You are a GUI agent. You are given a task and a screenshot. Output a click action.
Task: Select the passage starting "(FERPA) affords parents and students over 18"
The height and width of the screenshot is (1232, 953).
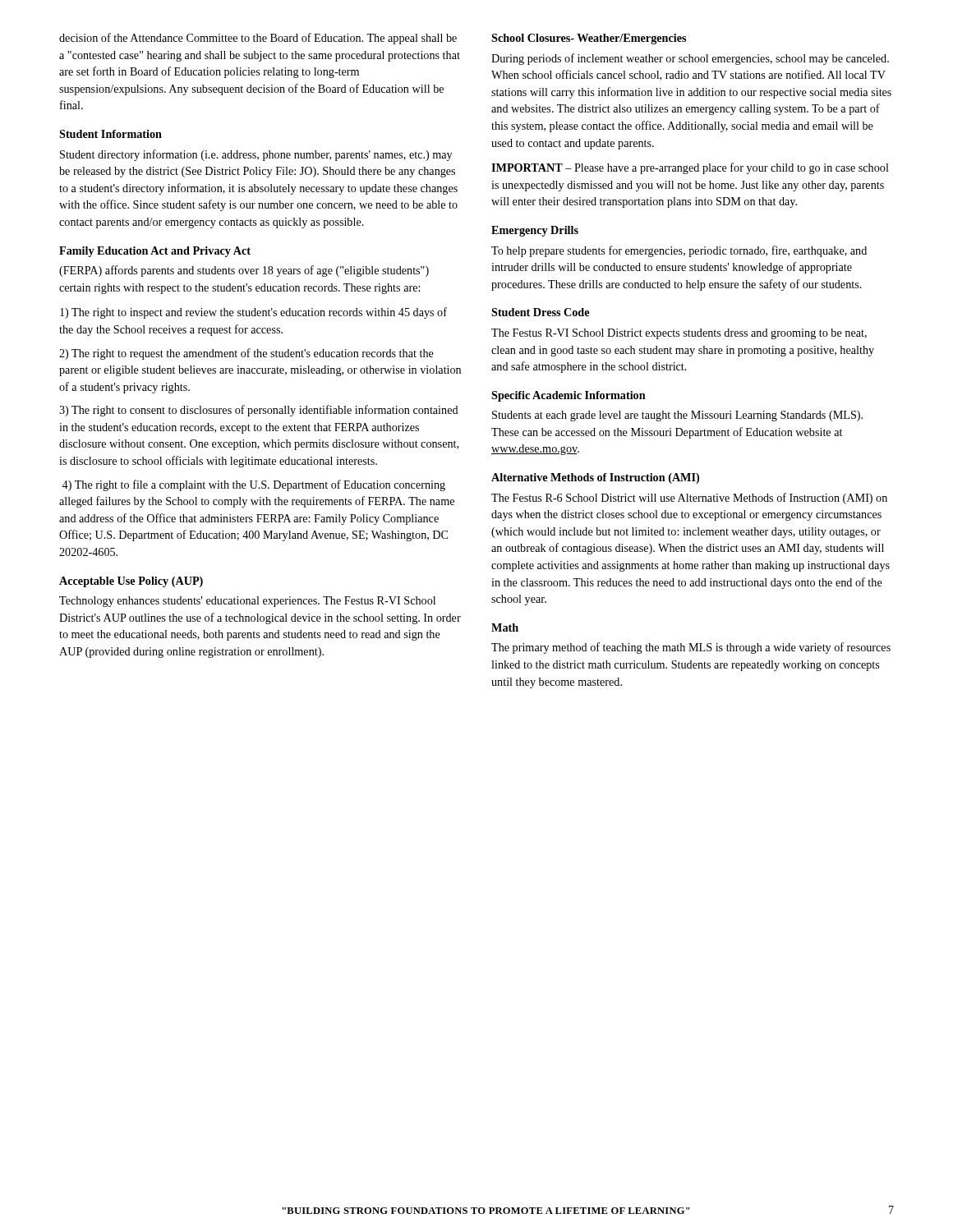(x=260, y=279)
